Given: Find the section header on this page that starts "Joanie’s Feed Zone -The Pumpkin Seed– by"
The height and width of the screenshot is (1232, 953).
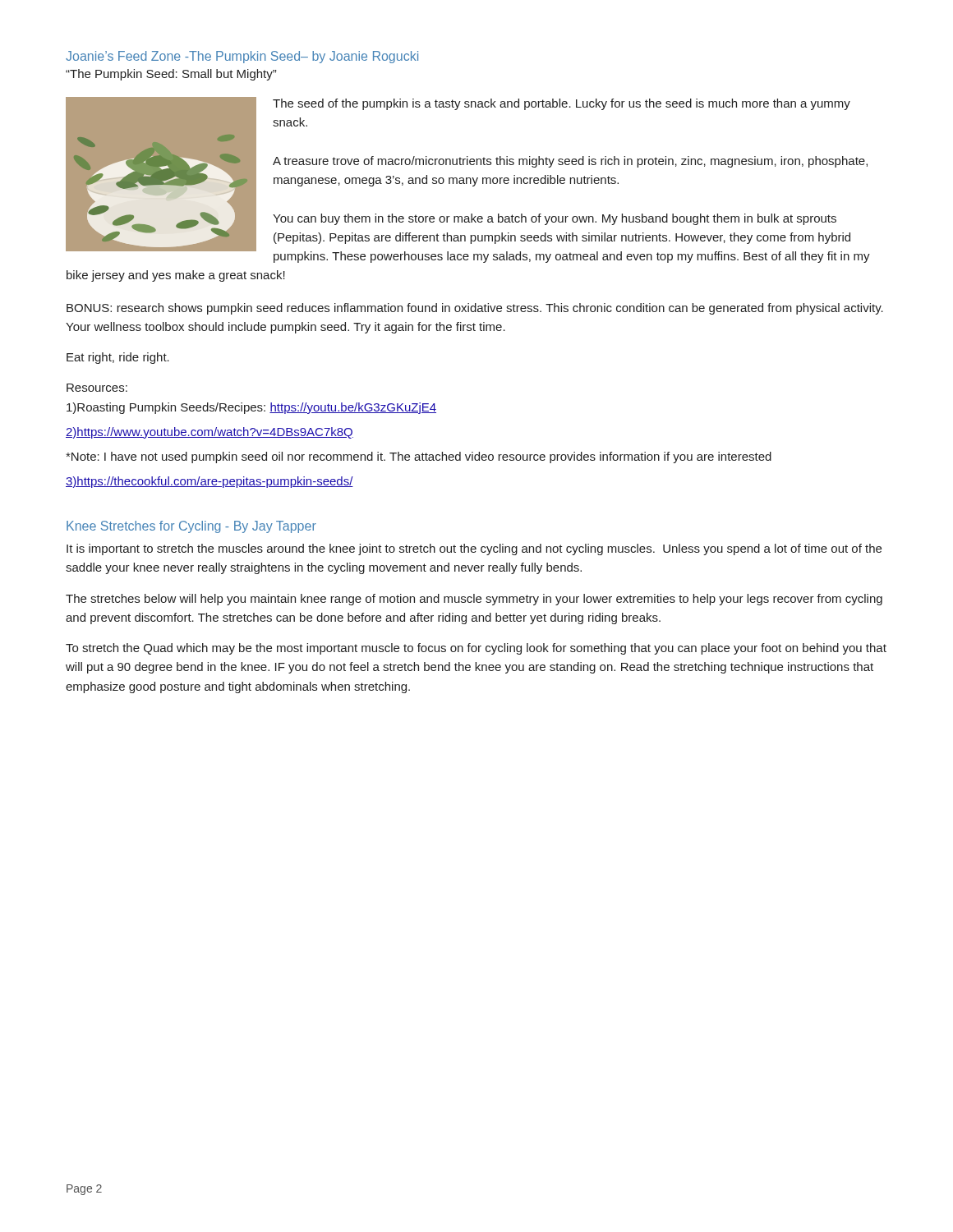Looking at the screenshot, I should (242, 56).
